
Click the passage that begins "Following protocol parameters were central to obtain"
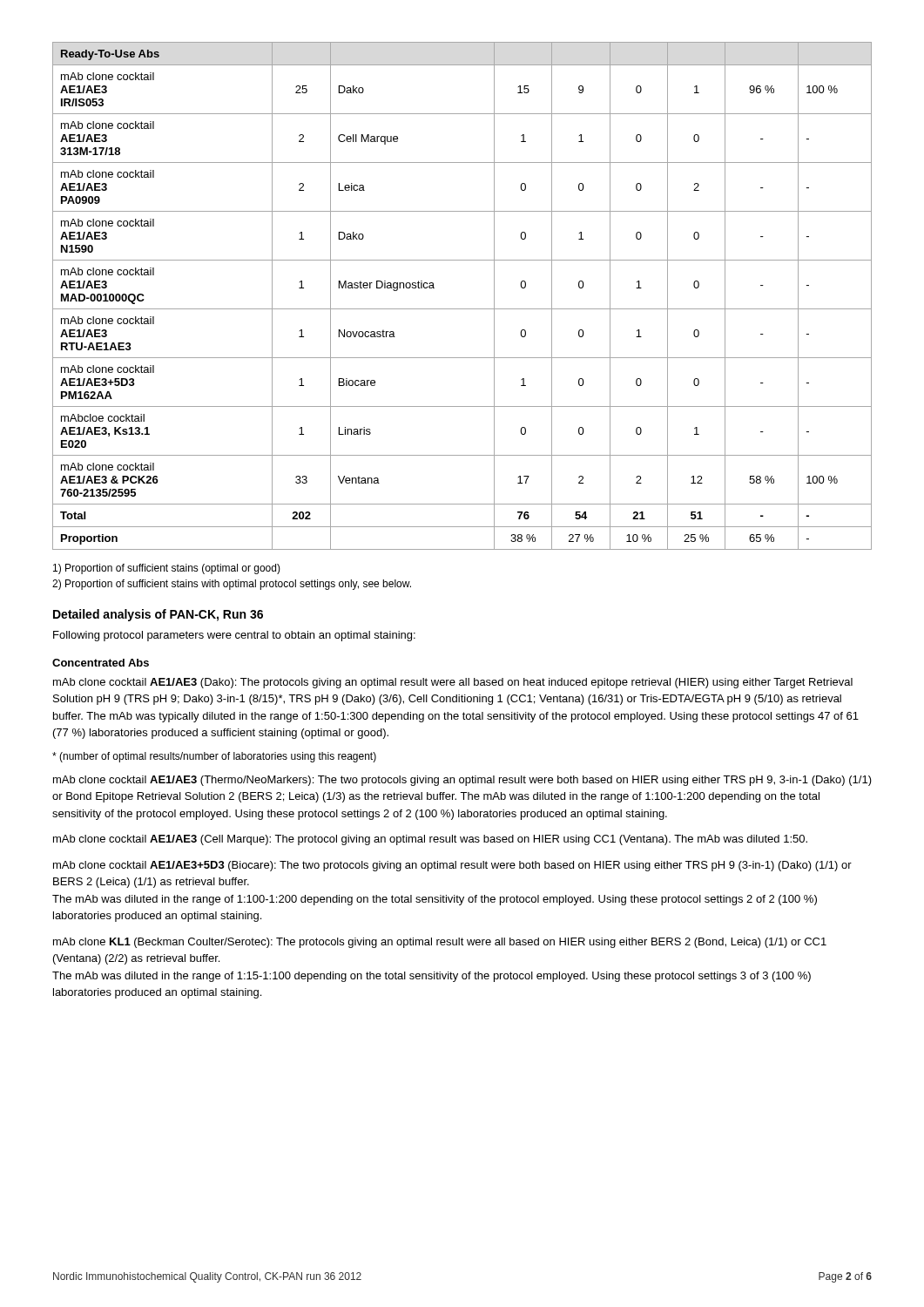click(234, 635)
